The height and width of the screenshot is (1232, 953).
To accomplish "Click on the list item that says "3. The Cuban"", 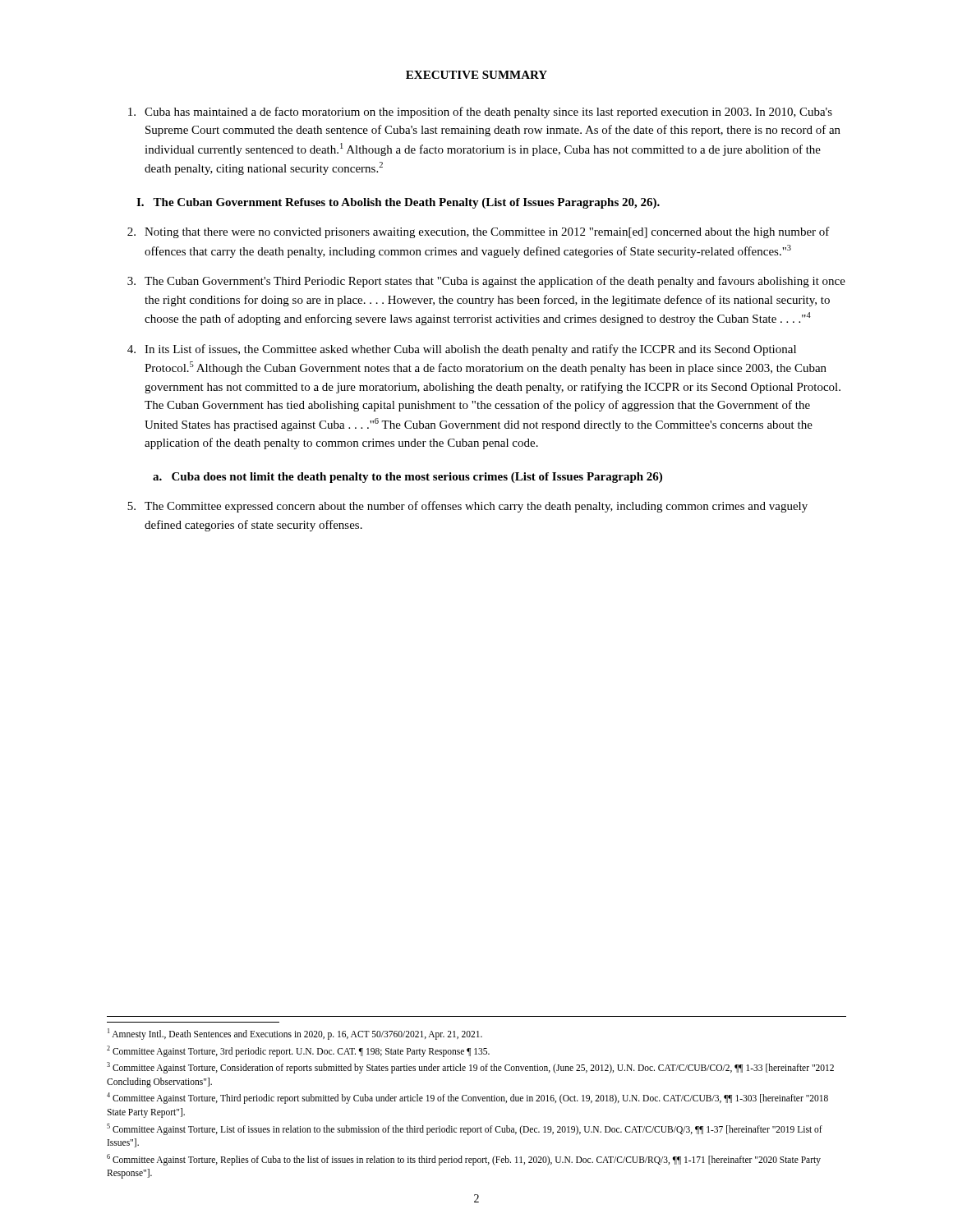I will coord(476,300).
